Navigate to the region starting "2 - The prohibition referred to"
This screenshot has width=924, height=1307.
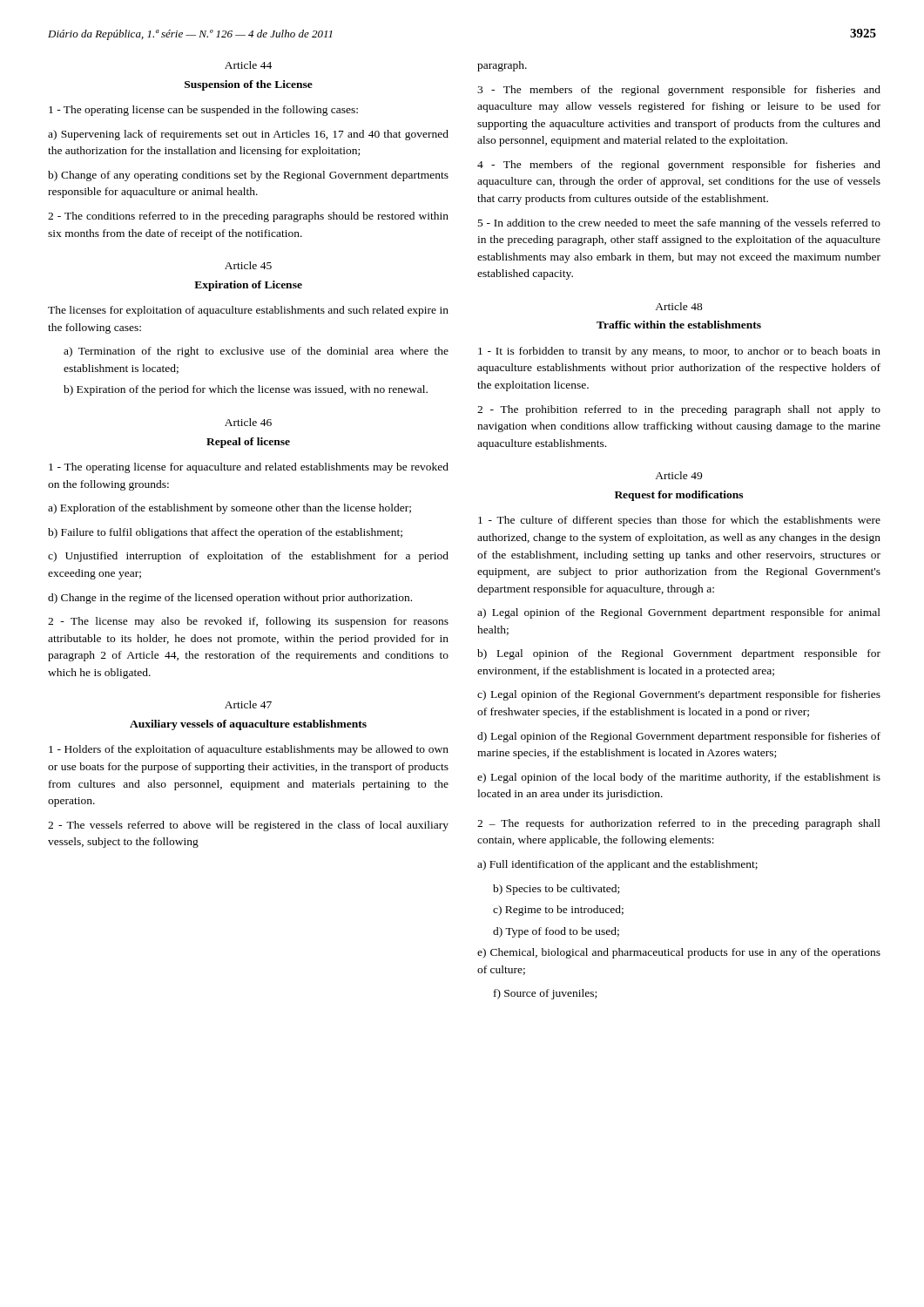tap(679, 426)
